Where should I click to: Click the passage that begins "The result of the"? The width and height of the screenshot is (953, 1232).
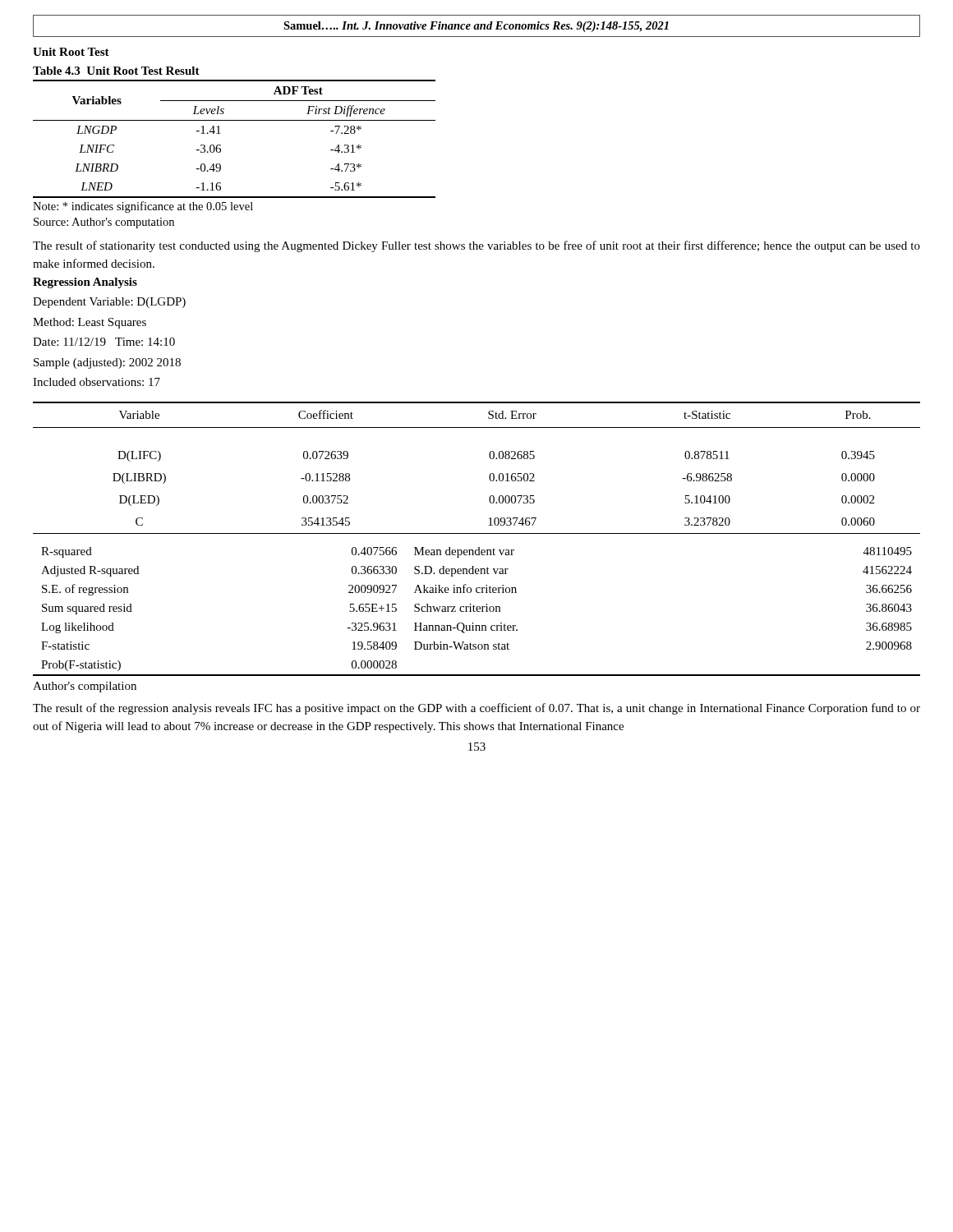476,717
